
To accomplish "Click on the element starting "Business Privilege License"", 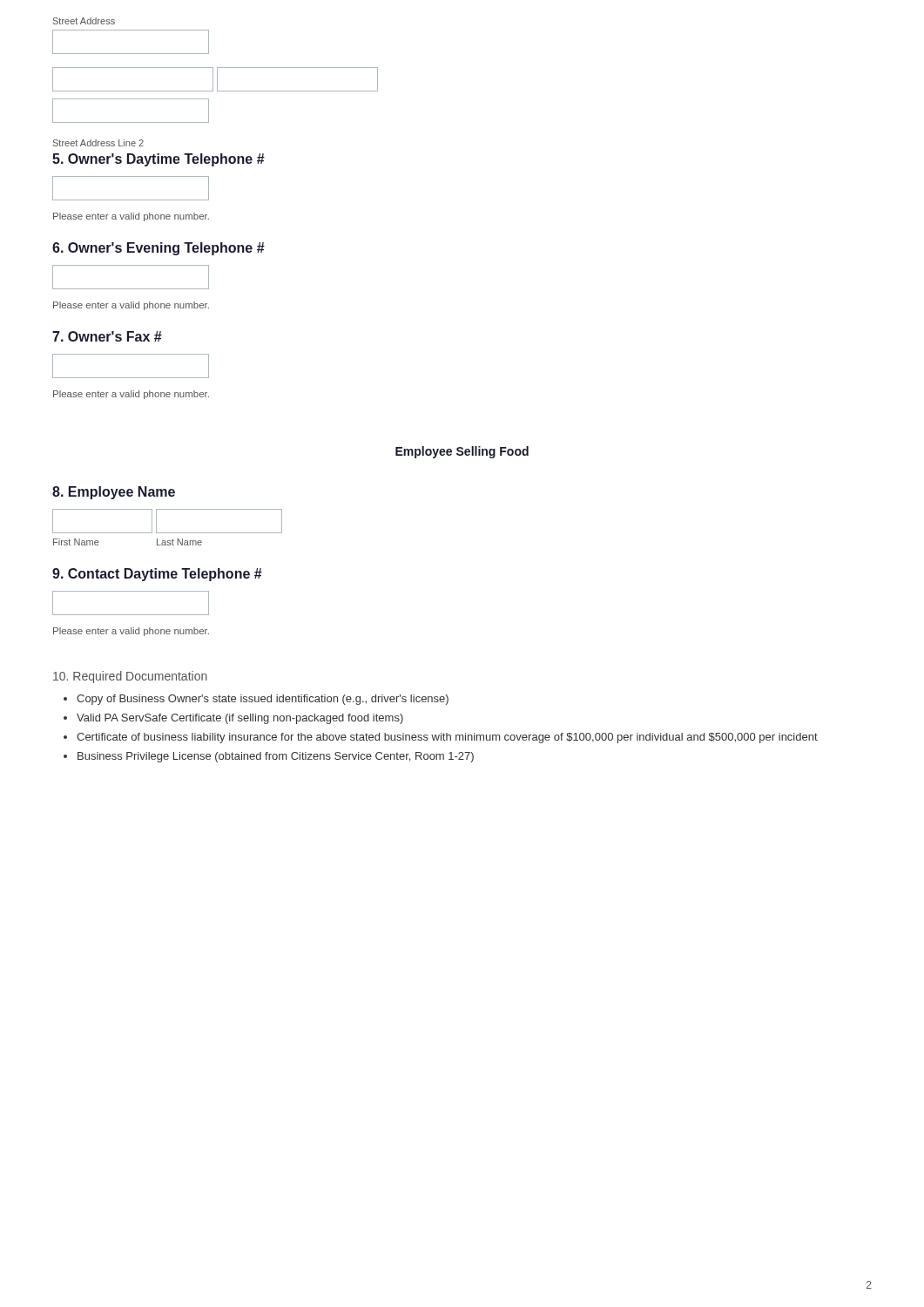I will tap(275, 756).
